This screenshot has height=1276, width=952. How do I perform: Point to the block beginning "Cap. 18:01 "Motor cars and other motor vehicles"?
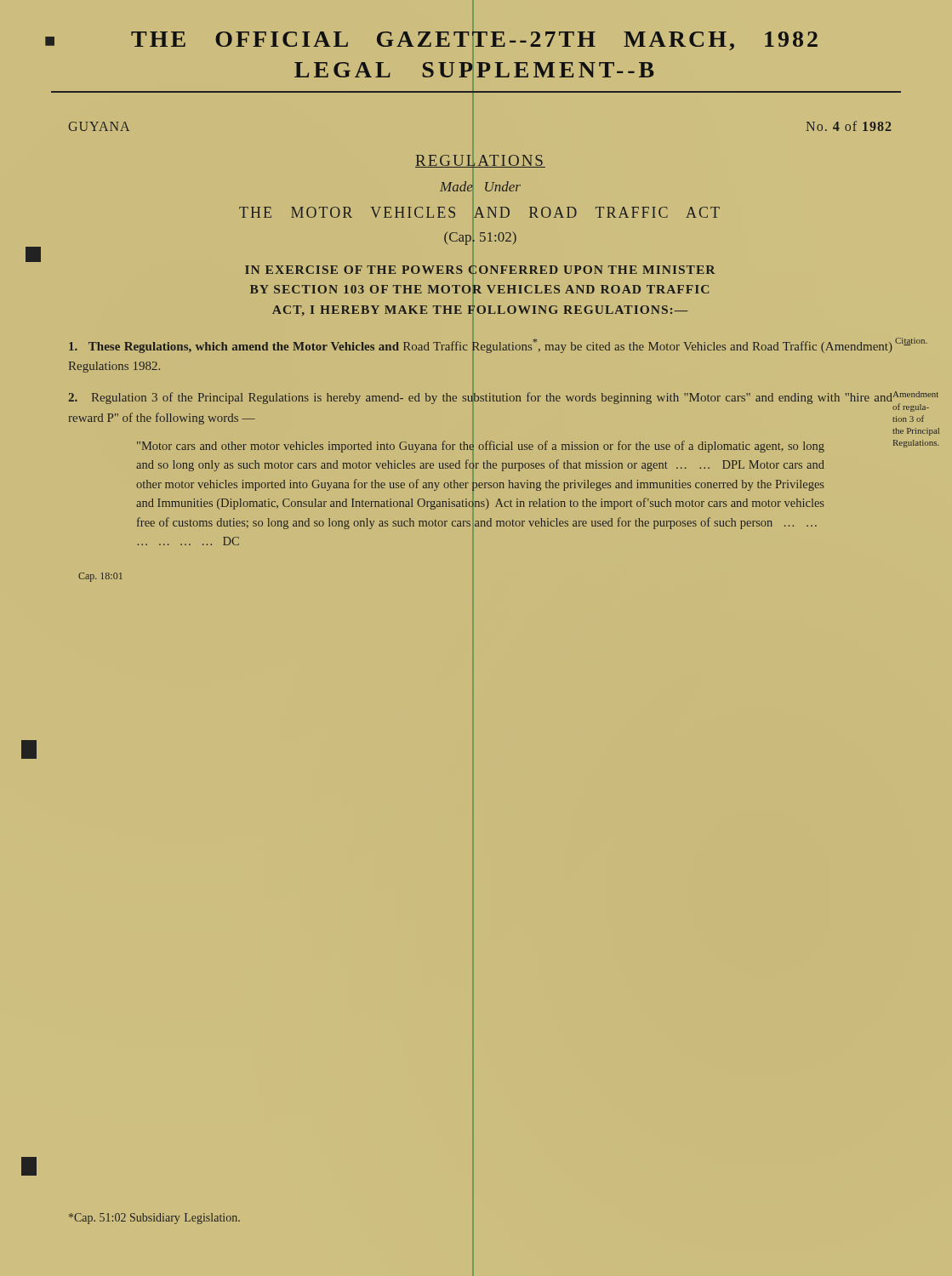click(451, 493)
